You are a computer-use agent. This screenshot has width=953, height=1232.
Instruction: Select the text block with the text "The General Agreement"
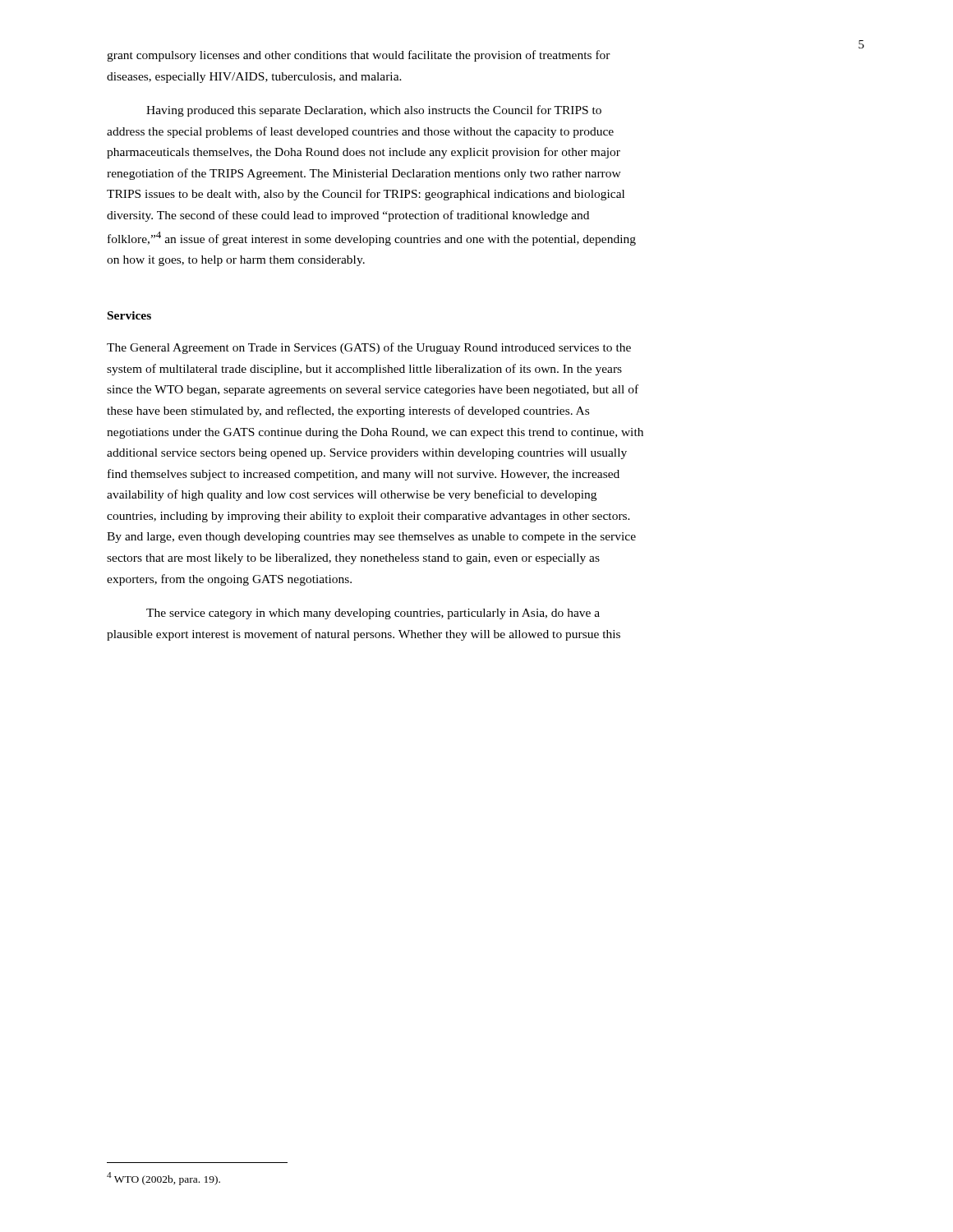point(486,463)
